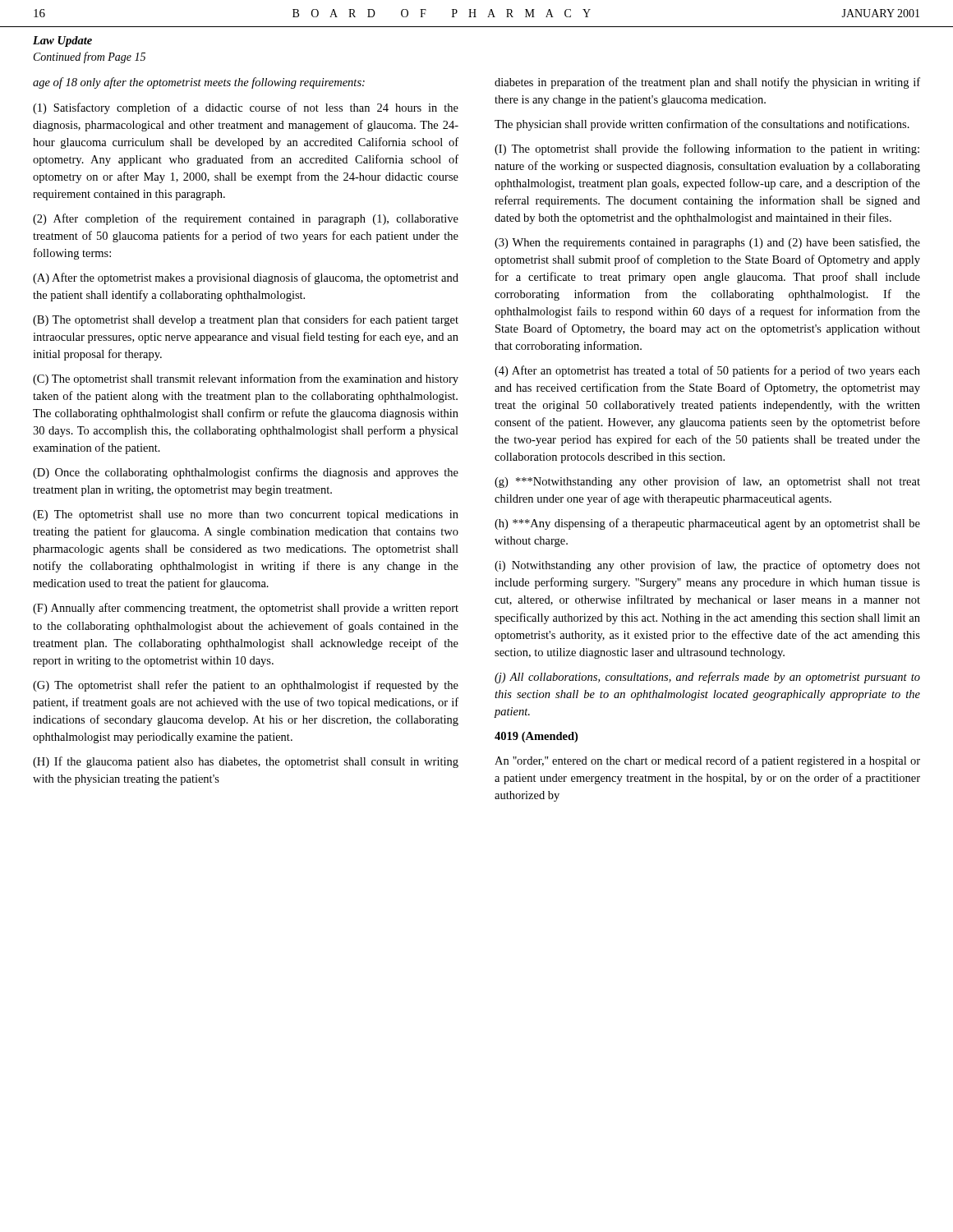This screenshot has height=1232, width=953.
Task: Click on the list item that says "(i) Notwithstanding any"
Action: pyautogui.click(x=707, y=609)
